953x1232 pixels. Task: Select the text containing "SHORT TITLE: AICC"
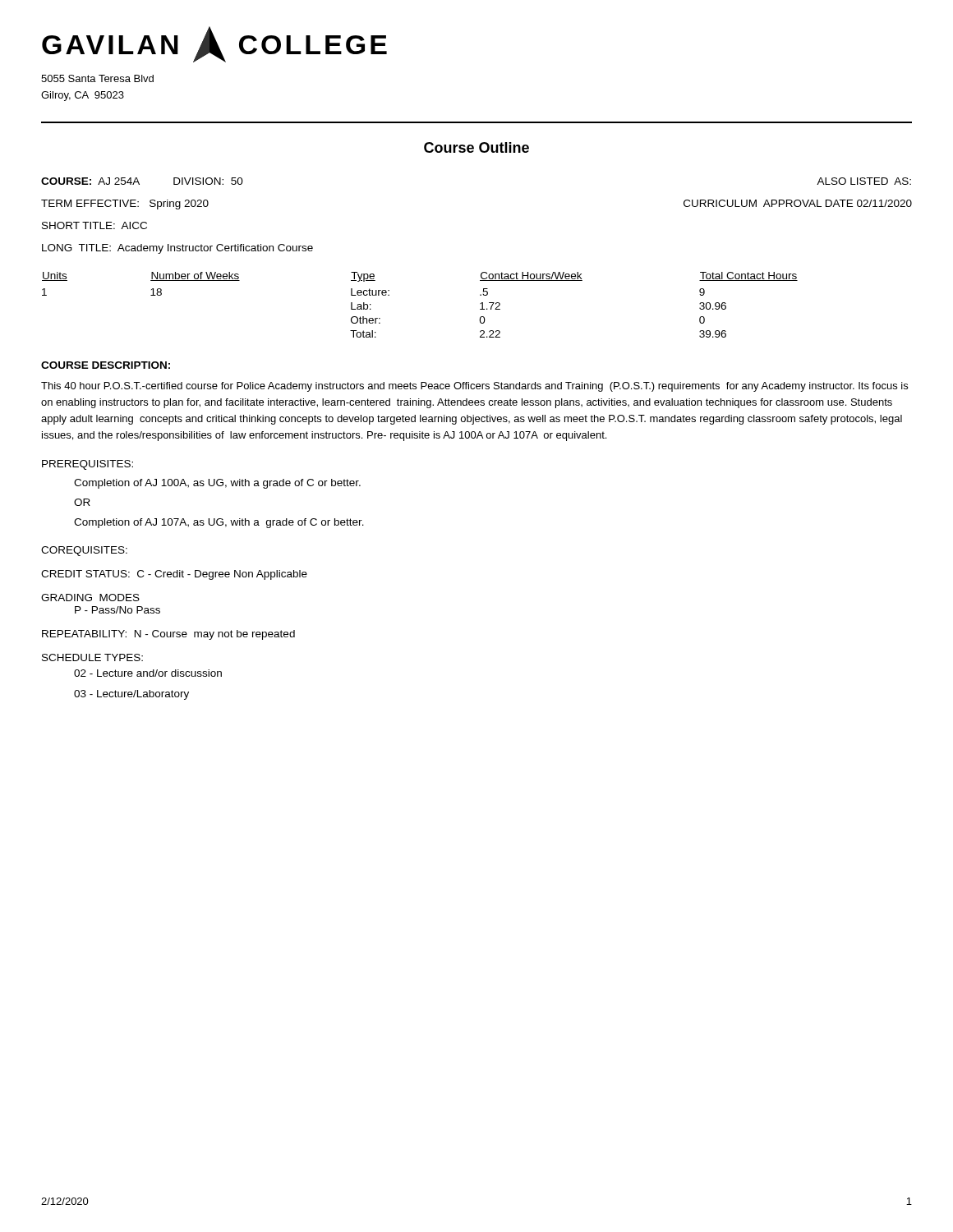pyautogui.click(x=94, y=225)
